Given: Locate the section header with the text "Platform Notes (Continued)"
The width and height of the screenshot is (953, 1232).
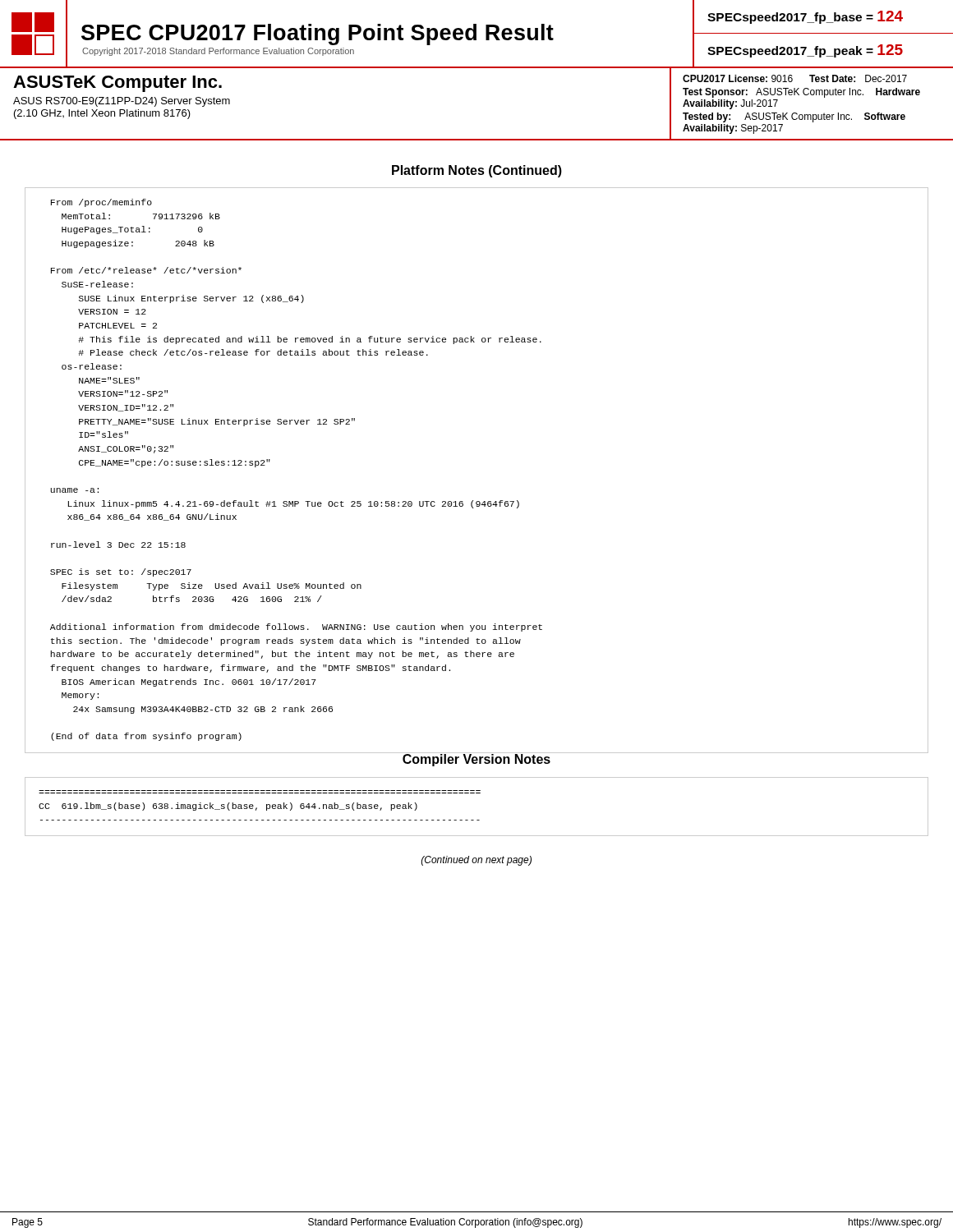Looking at the screenshot, I should [476, 170].
